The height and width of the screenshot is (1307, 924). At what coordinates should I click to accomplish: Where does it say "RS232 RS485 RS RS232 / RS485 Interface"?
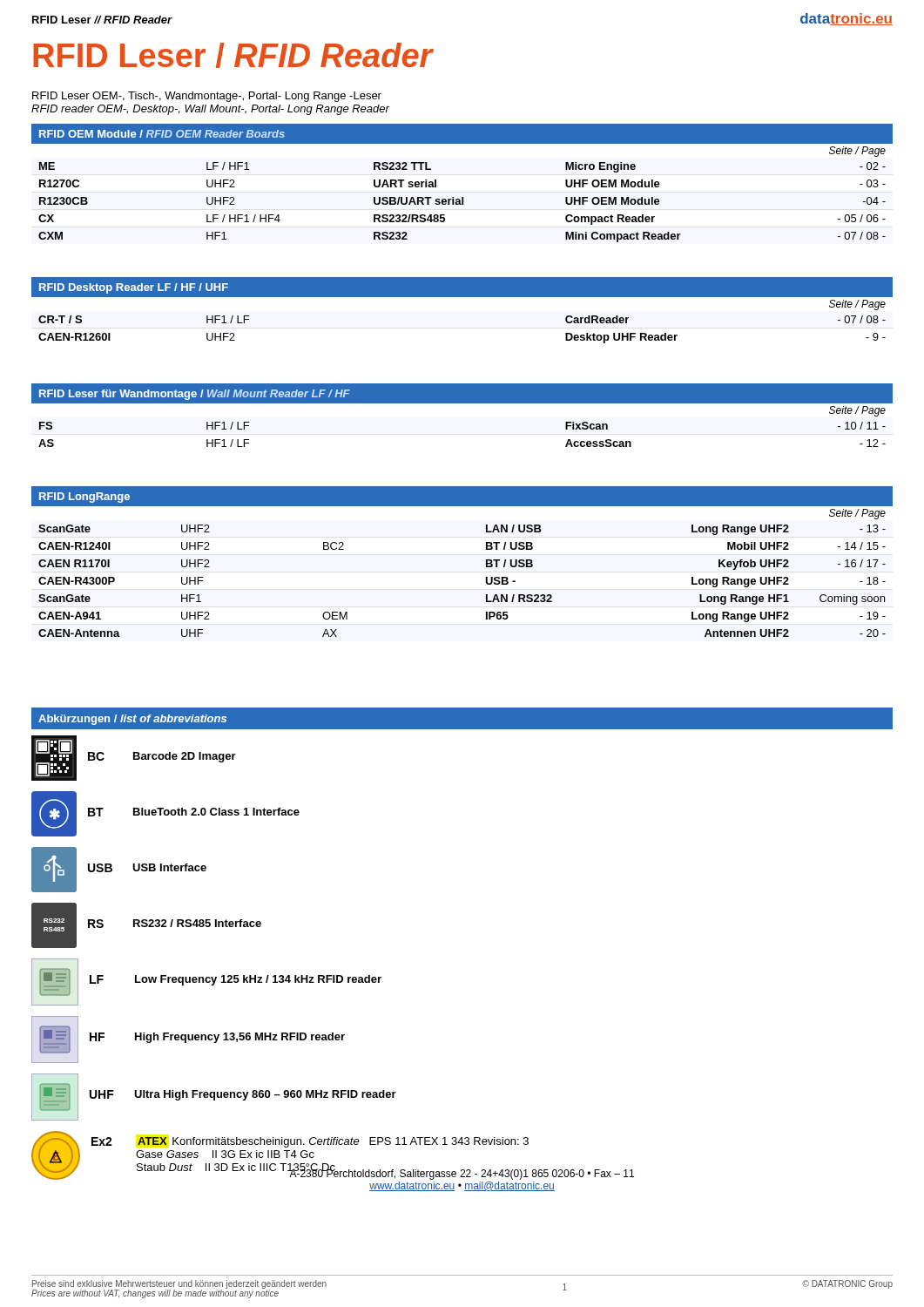pyautogui.click(x=146, y=925)
